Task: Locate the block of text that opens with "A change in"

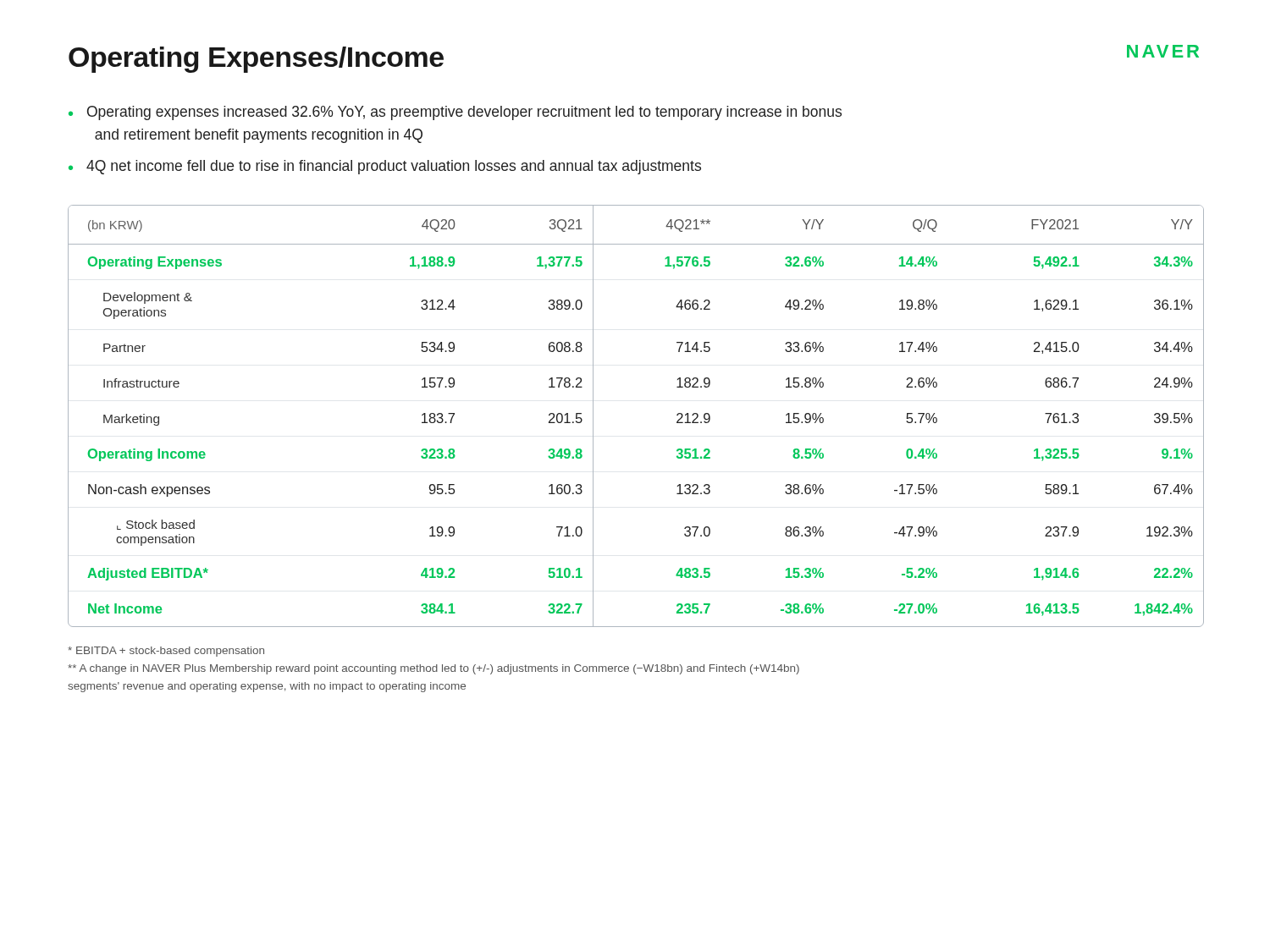Action: [x=434, y=677]
